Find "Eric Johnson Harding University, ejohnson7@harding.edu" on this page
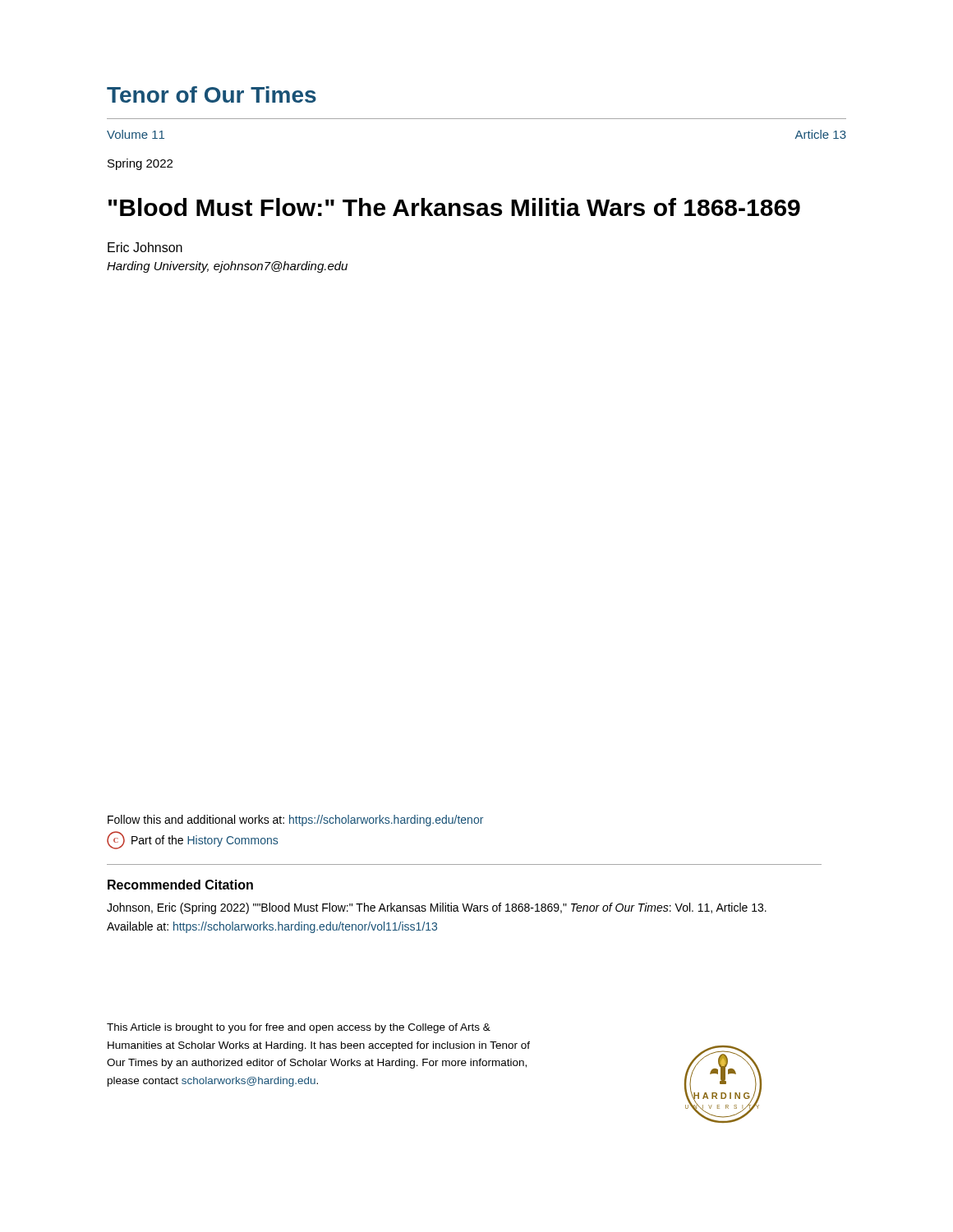This screenshot has height=1232, width=953. point(145,247)
